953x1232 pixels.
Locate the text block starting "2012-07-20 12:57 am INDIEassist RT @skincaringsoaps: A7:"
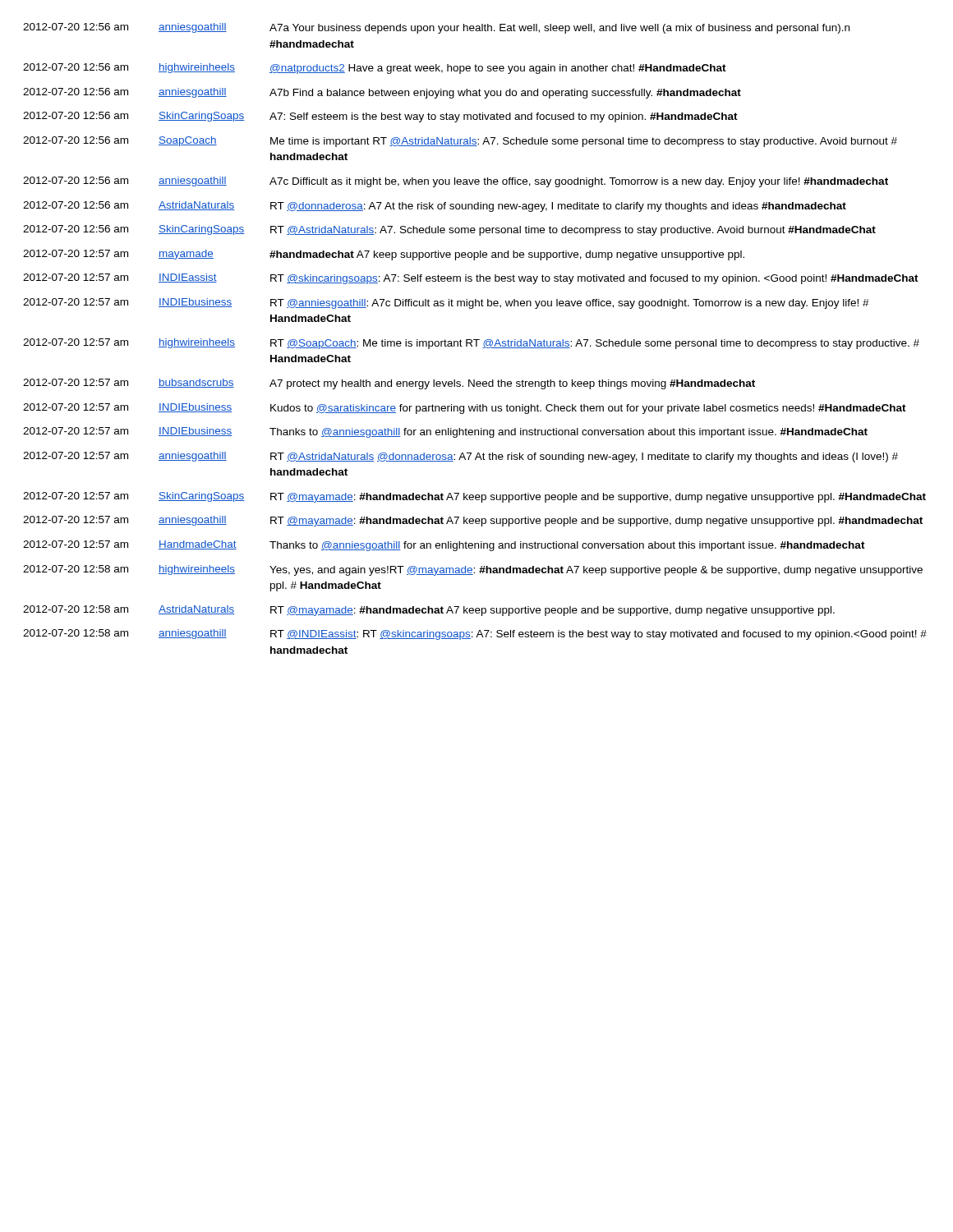tap(476, 278)
